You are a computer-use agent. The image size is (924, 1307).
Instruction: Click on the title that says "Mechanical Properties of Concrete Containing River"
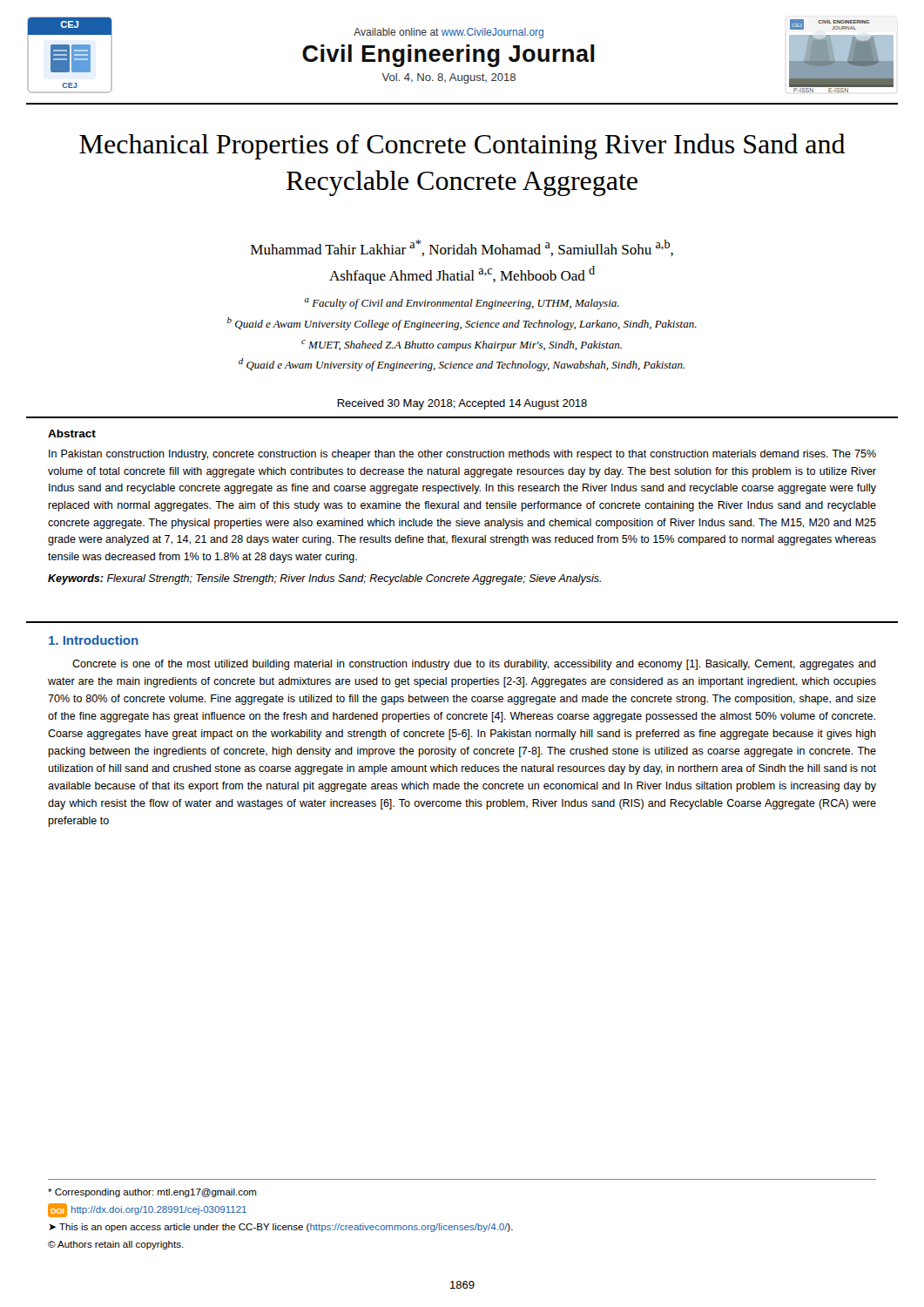[x=462, y=162]
